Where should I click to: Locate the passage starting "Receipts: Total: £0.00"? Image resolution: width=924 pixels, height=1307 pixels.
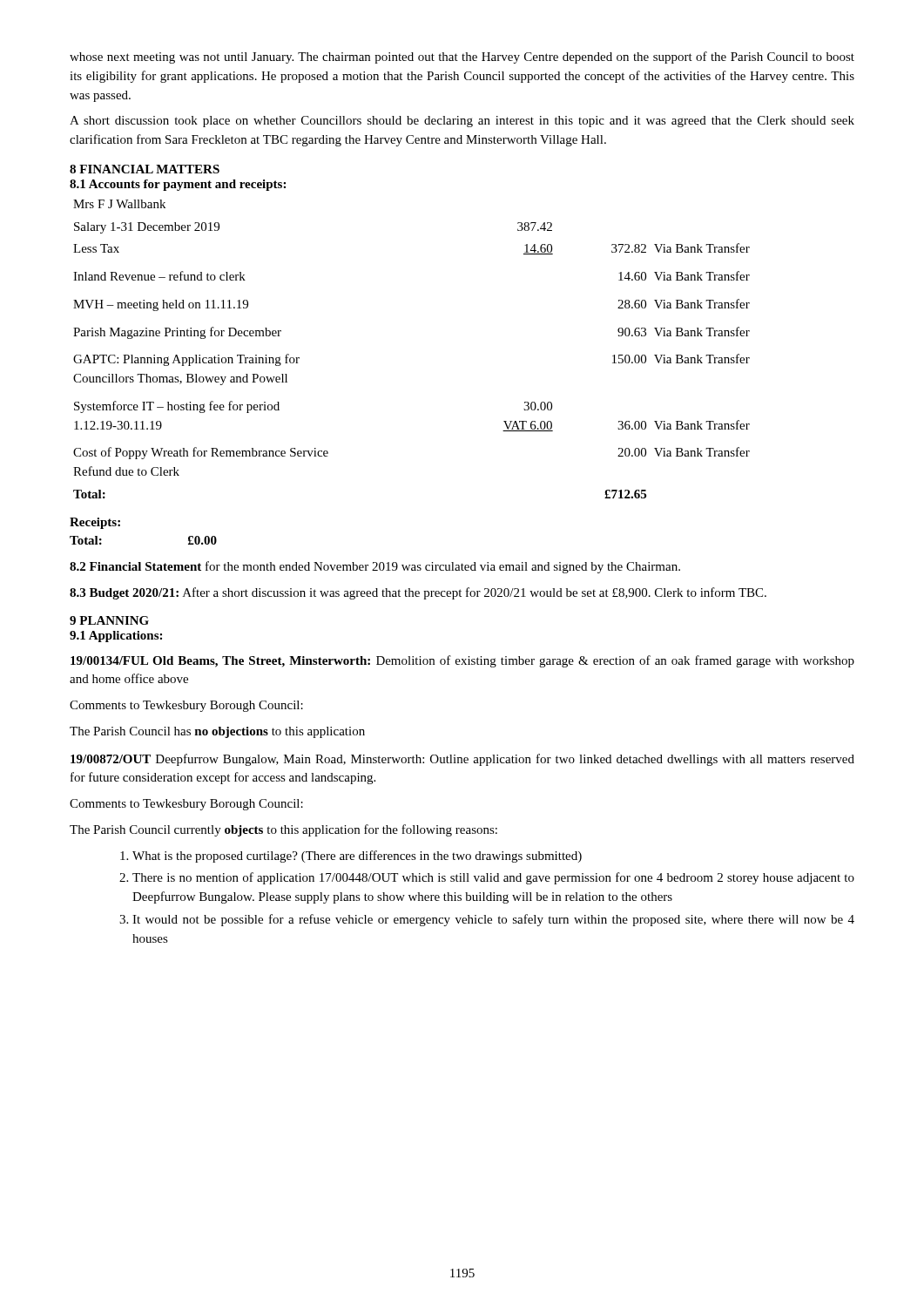pyautogui.click(x=95, y=523)
